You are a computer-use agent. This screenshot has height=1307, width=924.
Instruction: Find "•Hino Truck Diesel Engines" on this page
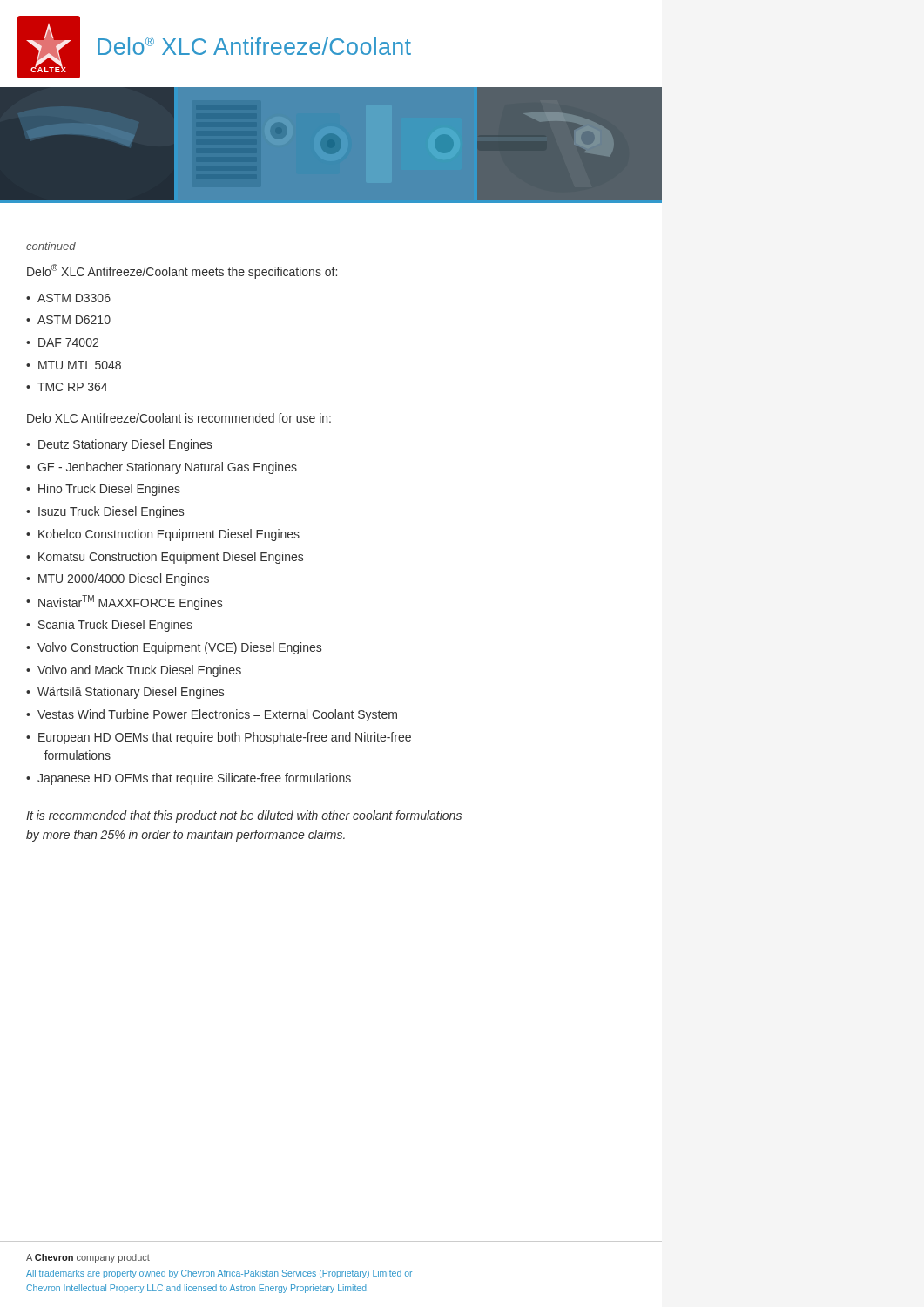click(x=103, y=490)
